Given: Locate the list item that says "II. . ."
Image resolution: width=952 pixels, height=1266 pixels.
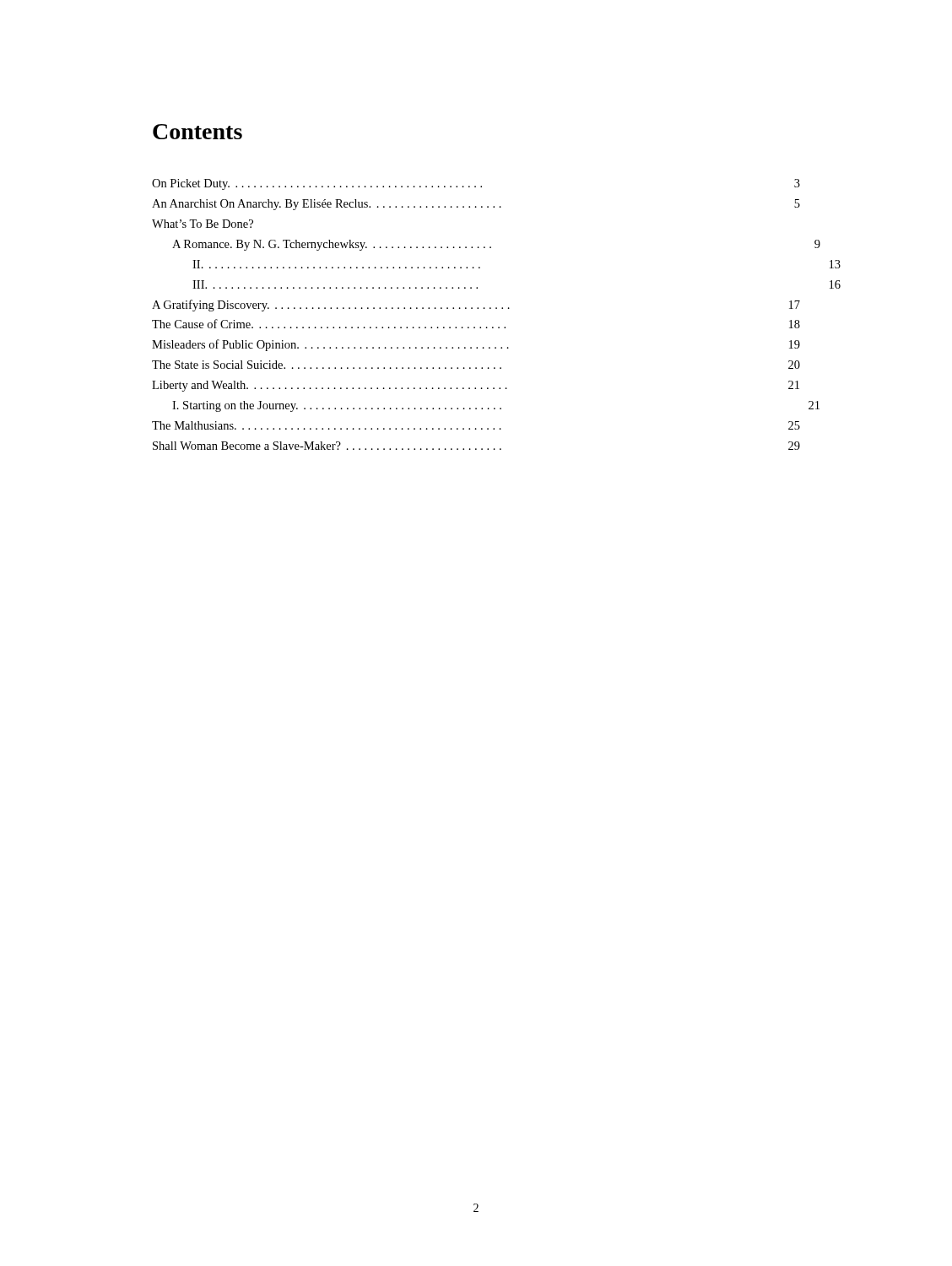Looking at the screenshot, I should (x=476, y=265).
